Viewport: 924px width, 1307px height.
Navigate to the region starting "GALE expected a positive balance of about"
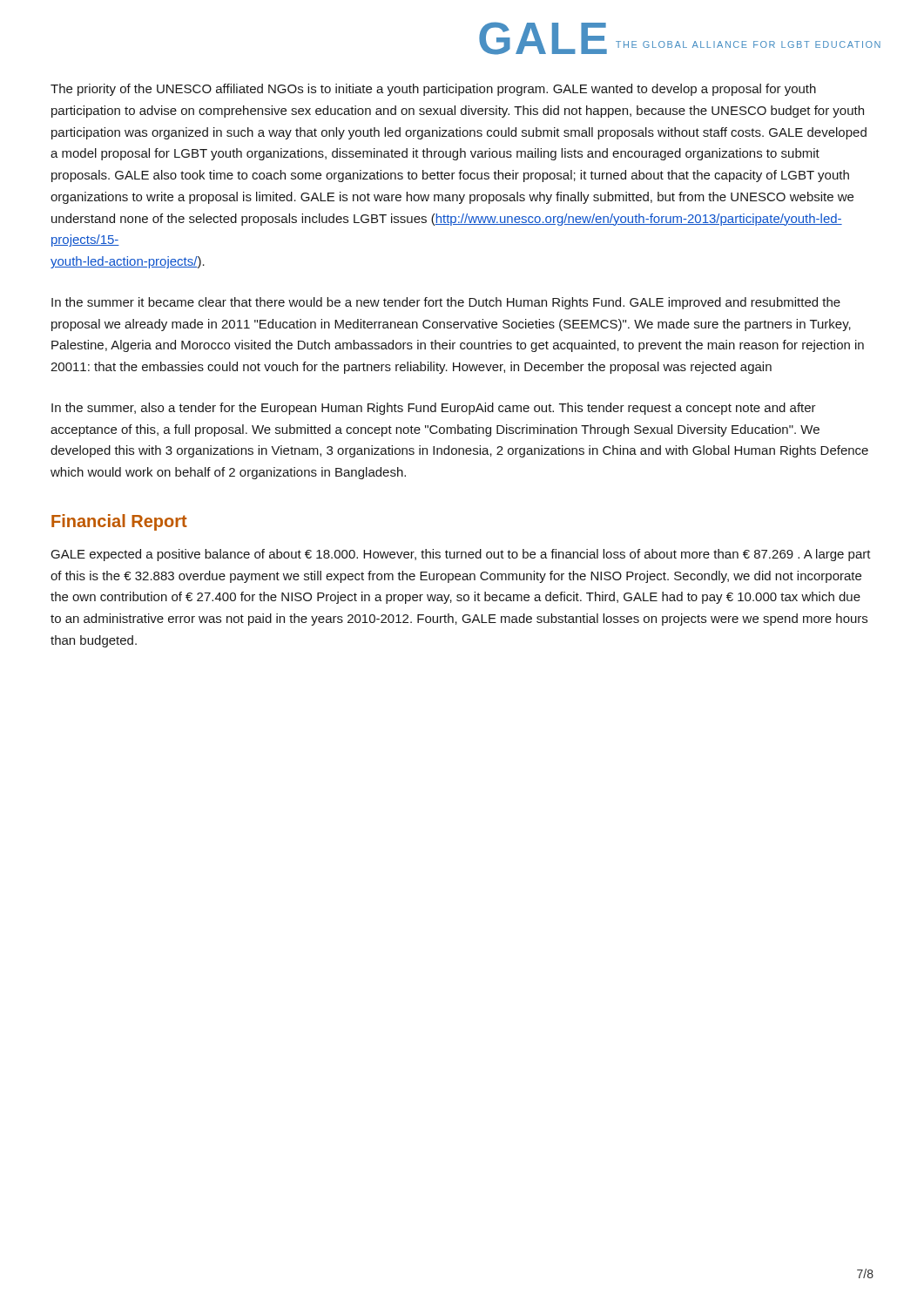tap(460, 597)
